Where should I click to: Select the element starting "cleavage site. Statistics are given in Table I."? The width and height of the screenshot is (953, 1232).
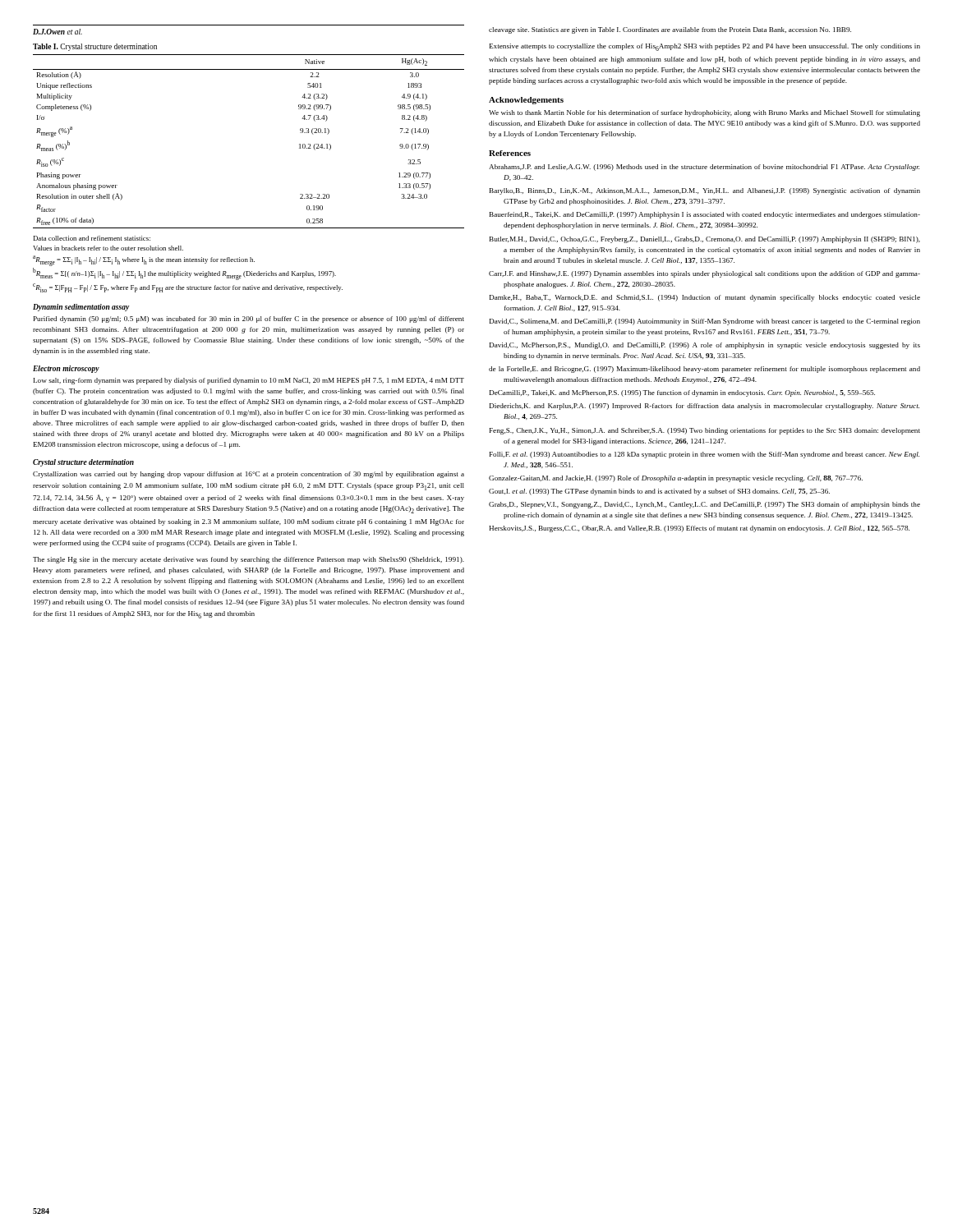(670, 30)
